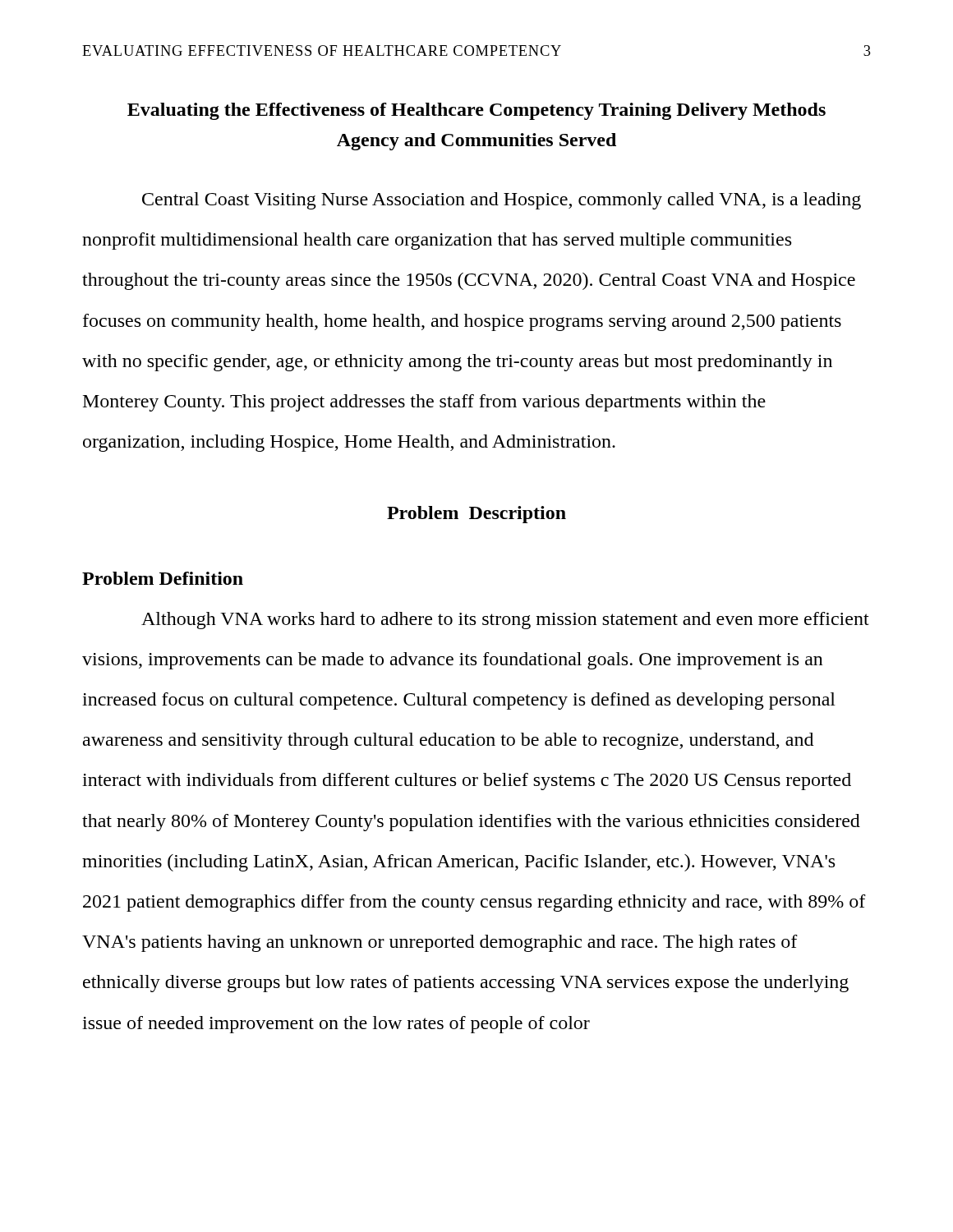Screen dimensions: 1232x953
Task: Click the title
Action: pos(476,125)
